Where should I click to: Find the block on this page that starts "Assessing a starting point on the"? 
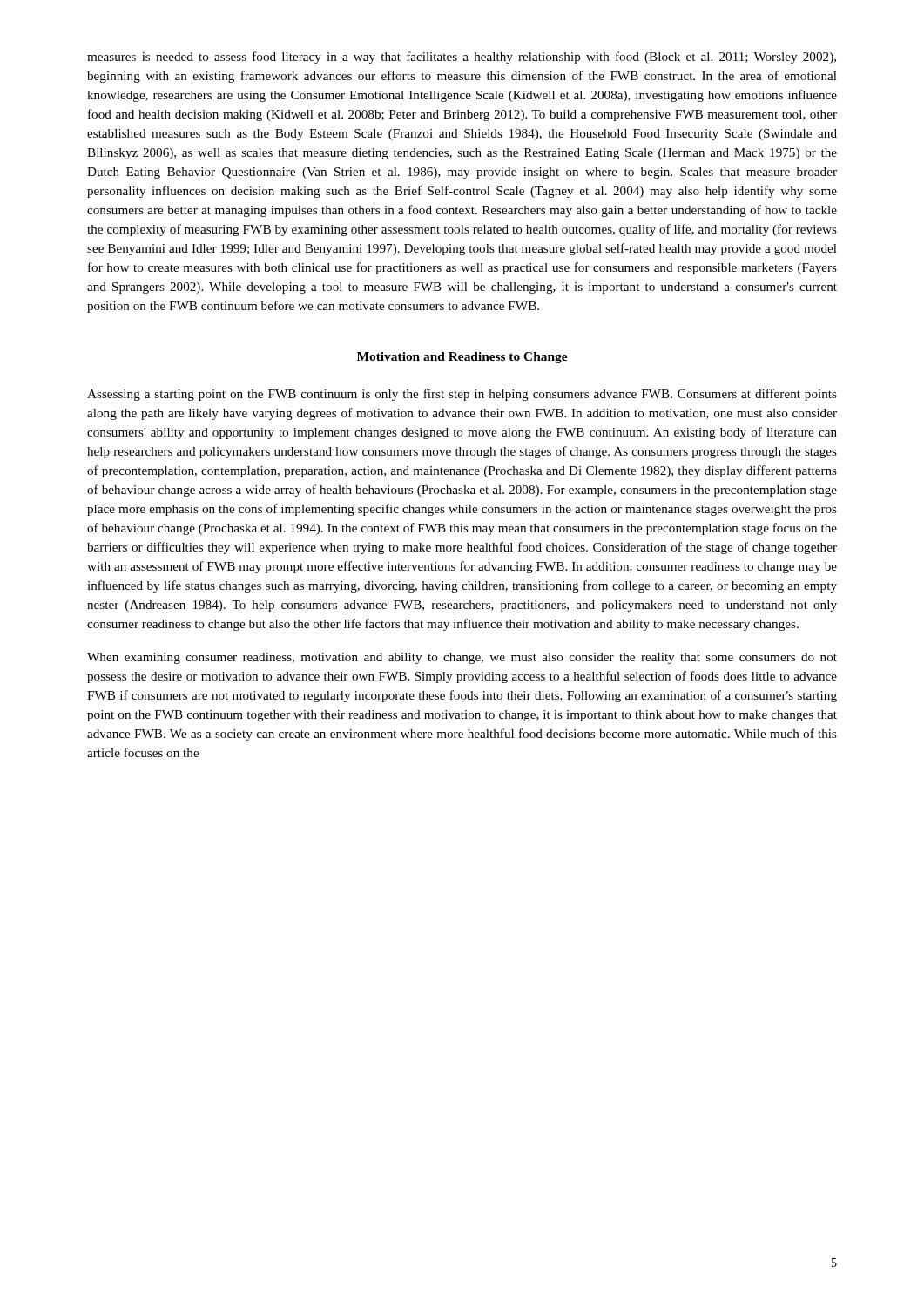coord(462,508)
